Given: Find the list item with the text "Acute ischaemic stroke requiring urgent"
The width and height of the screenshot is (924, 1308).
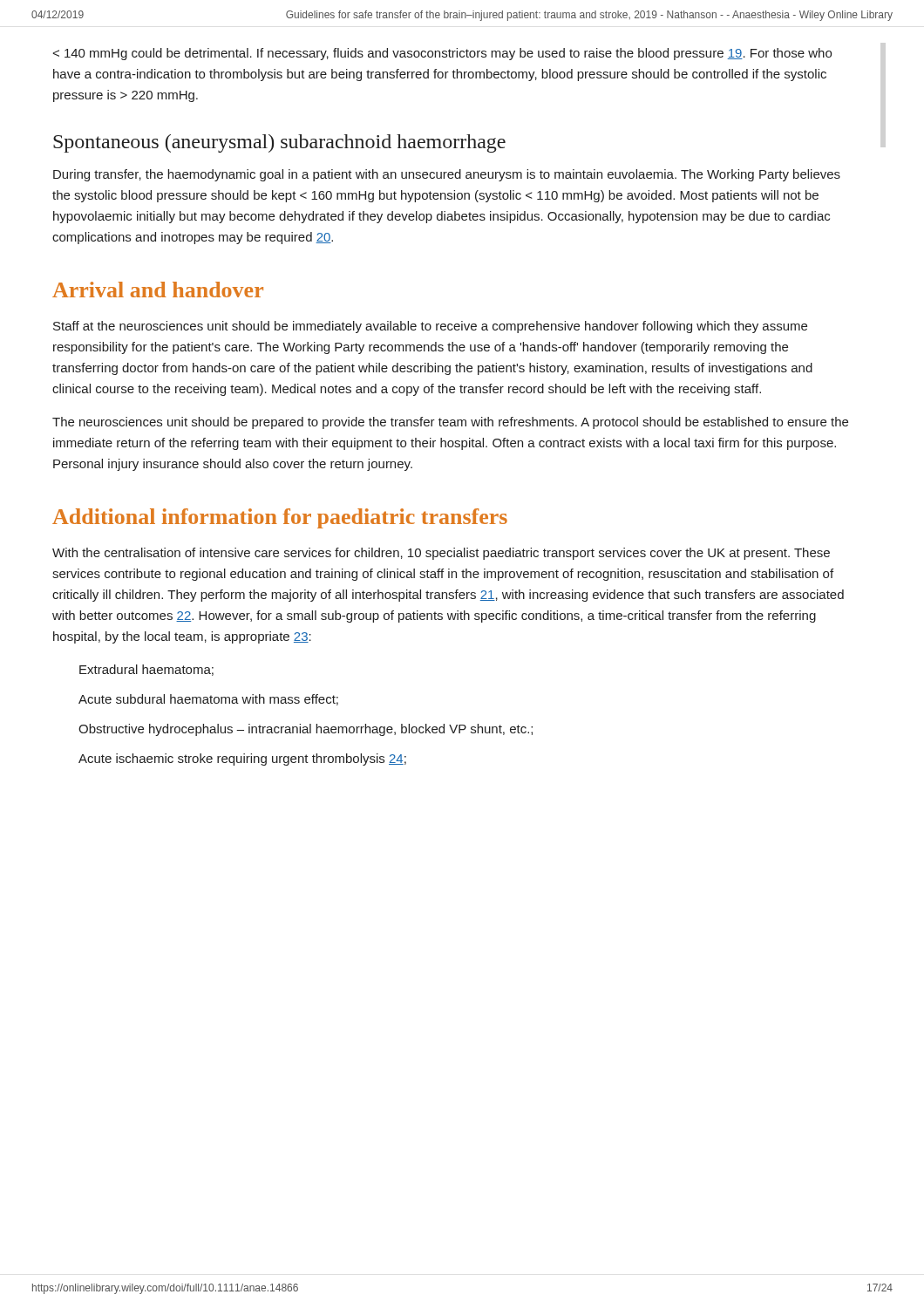Looking at the screenshot, I should point(243,758).
